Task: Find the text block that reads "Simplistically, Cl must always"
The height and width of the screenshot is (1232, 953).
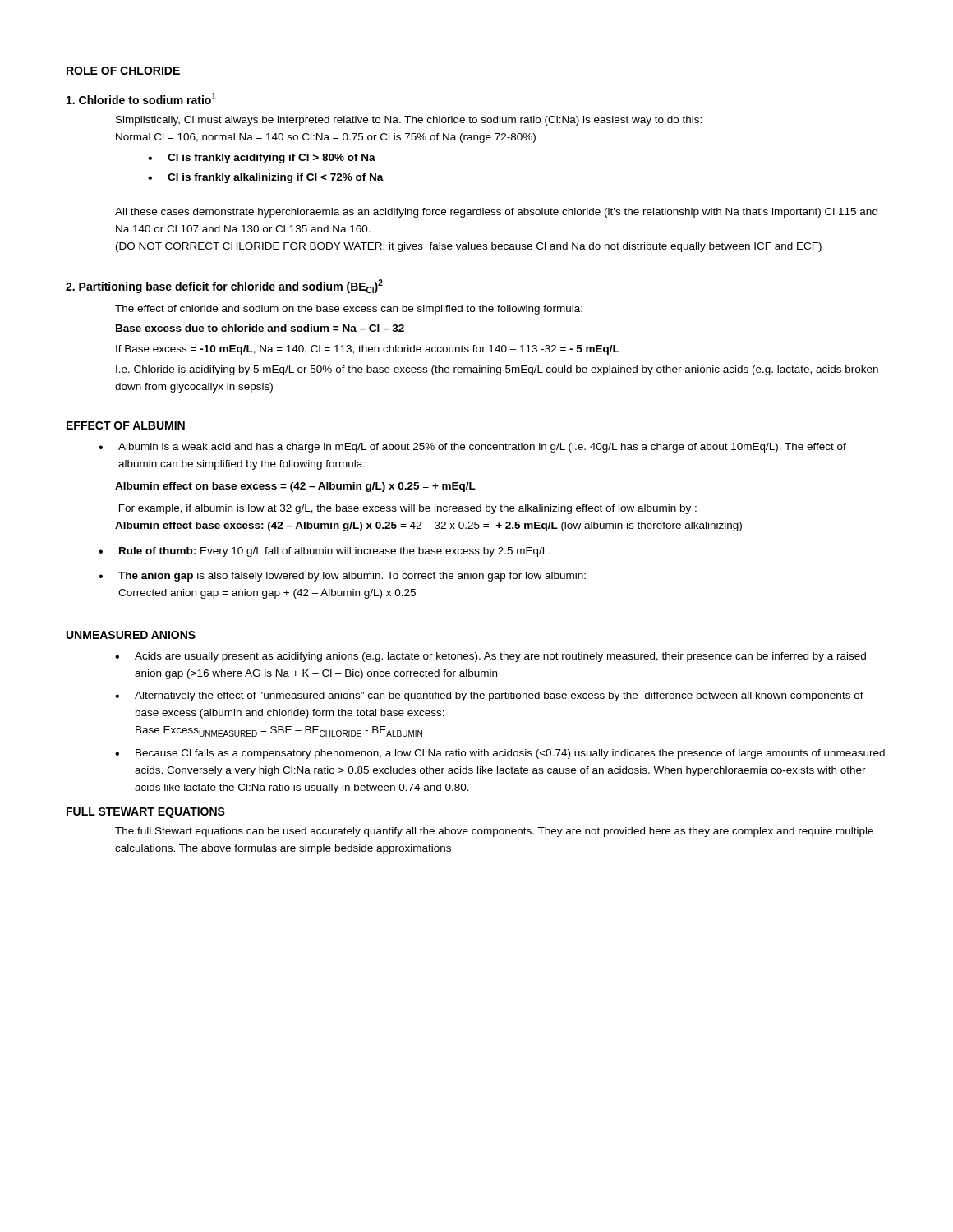Action: (409, 128)
